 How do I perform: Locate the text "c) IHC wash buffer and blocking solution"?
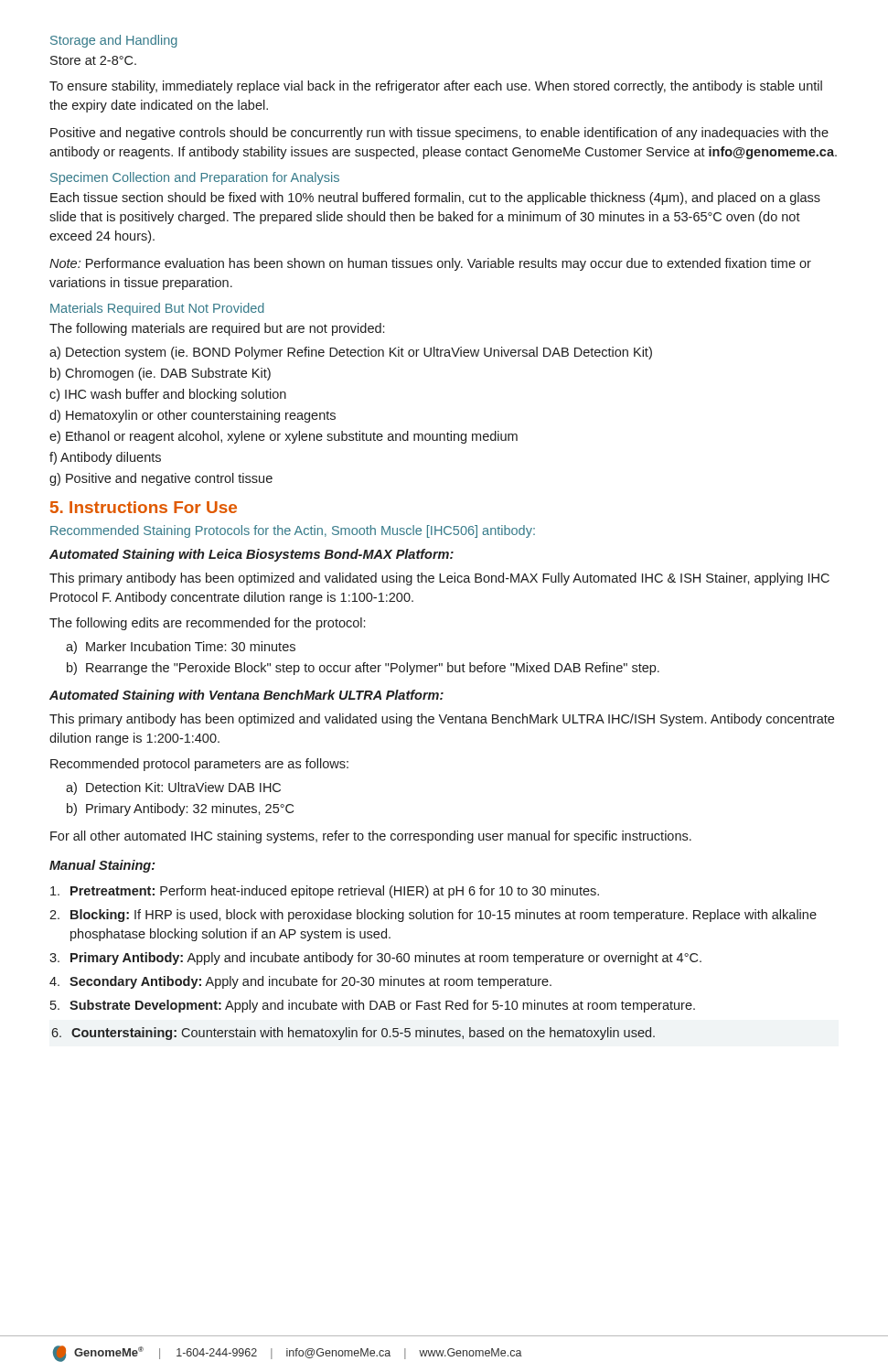click(168, 394)
